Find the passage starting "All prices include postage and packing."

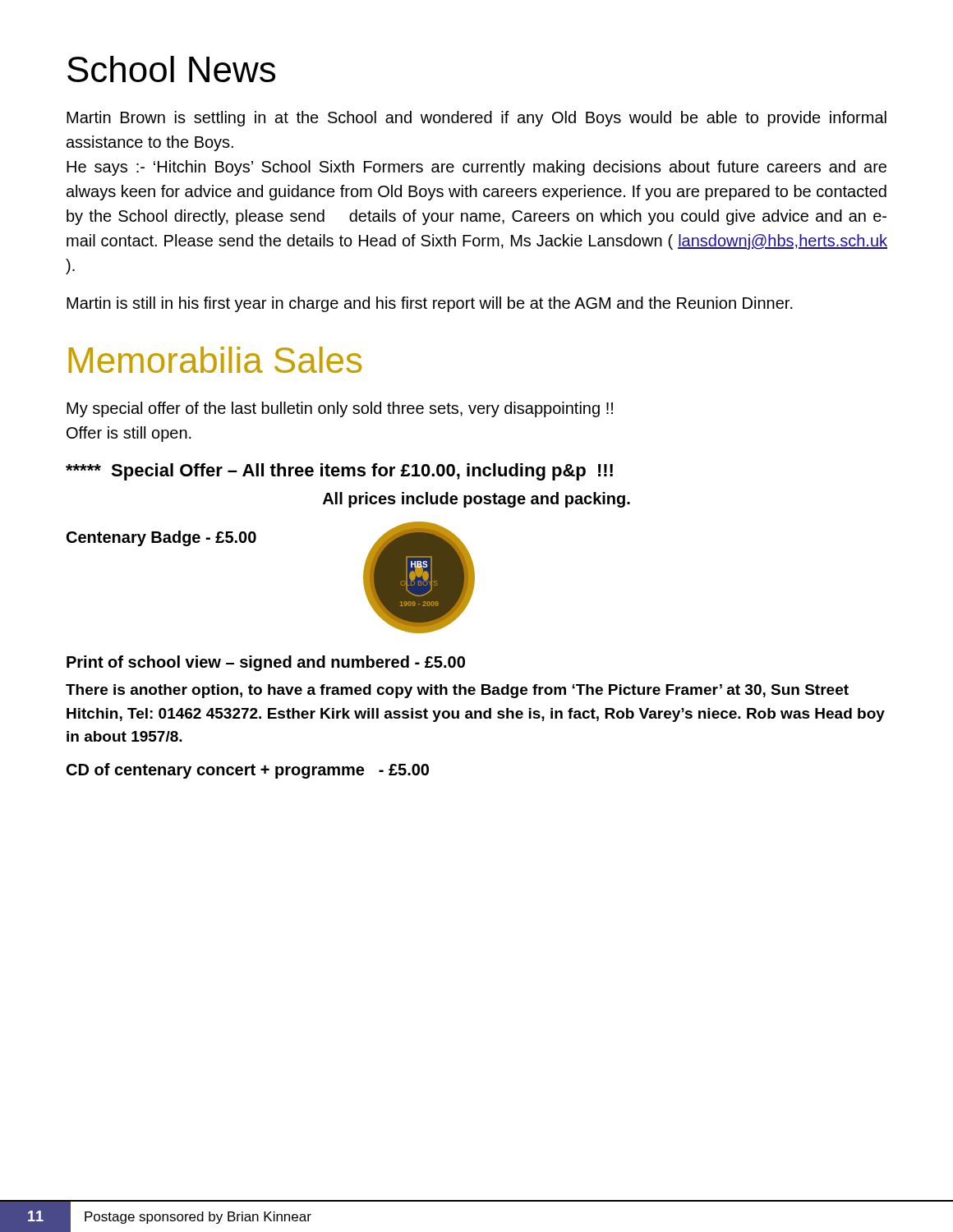476,499
